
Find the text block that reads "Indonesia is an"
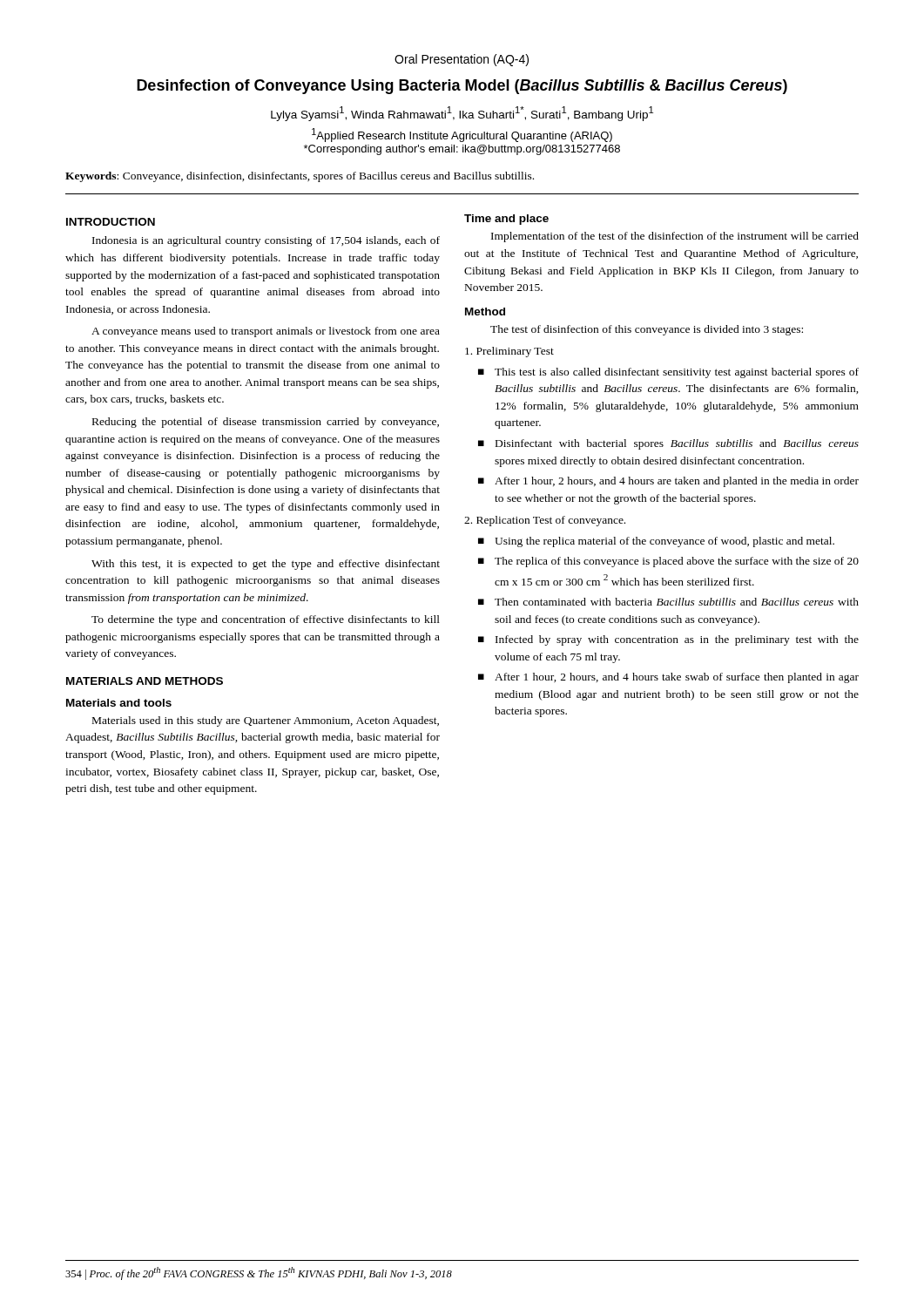coord(253,274)
